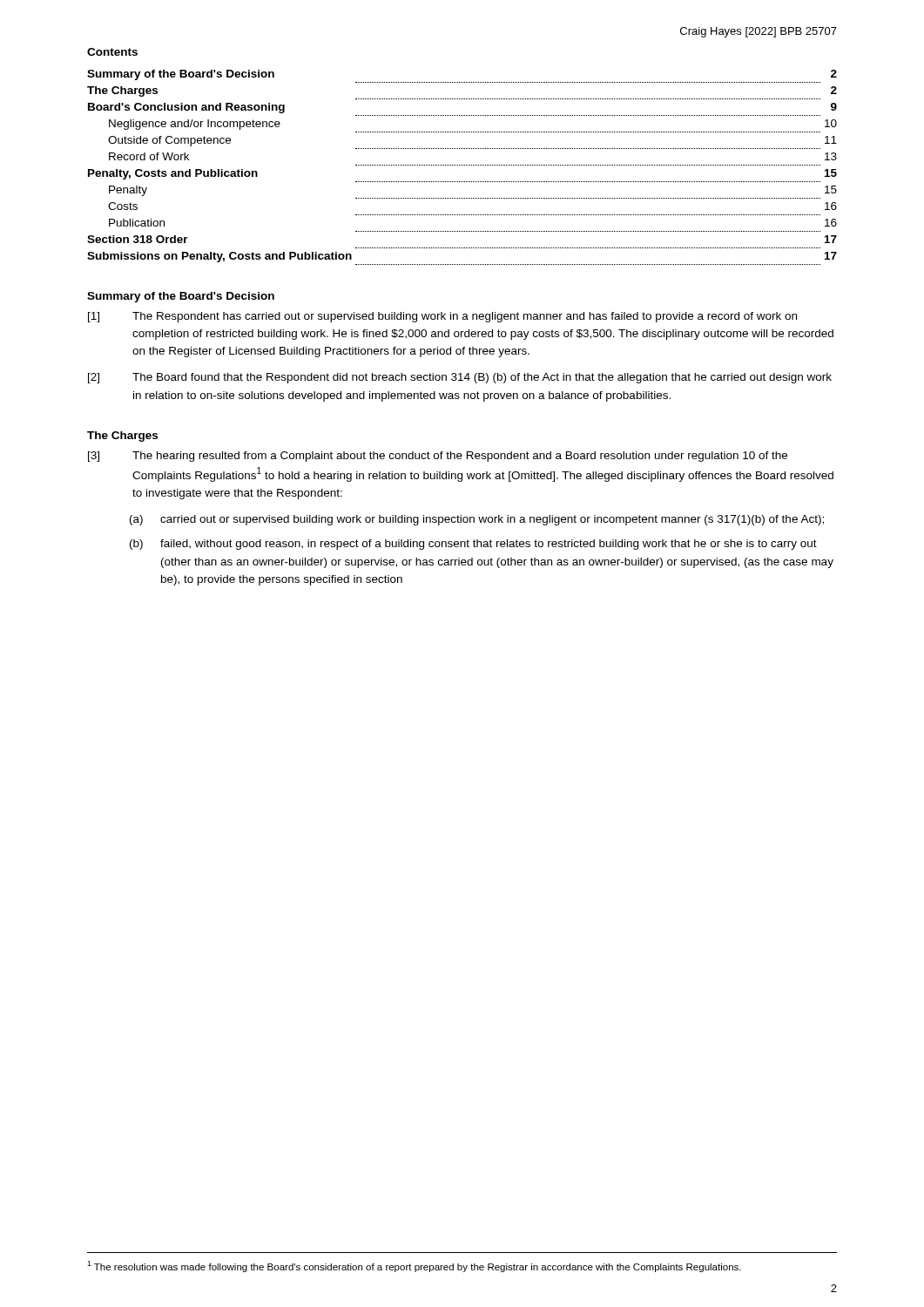Click on the text starting "[2] The Board found that"

coord(462,386)
